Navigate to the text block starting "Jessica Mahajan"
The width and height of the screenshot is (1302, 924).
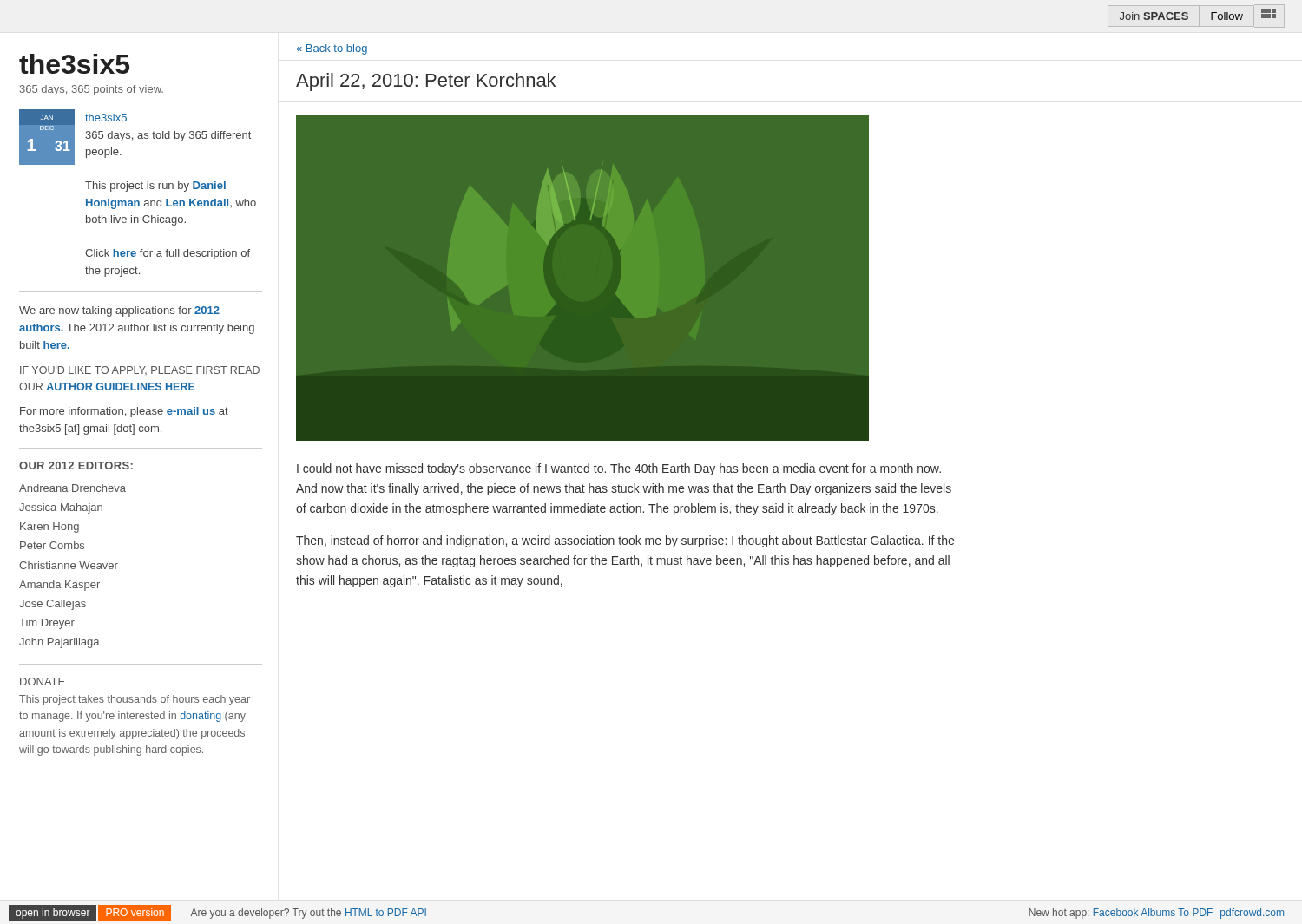pyautogui.click(x=61, y=507)
